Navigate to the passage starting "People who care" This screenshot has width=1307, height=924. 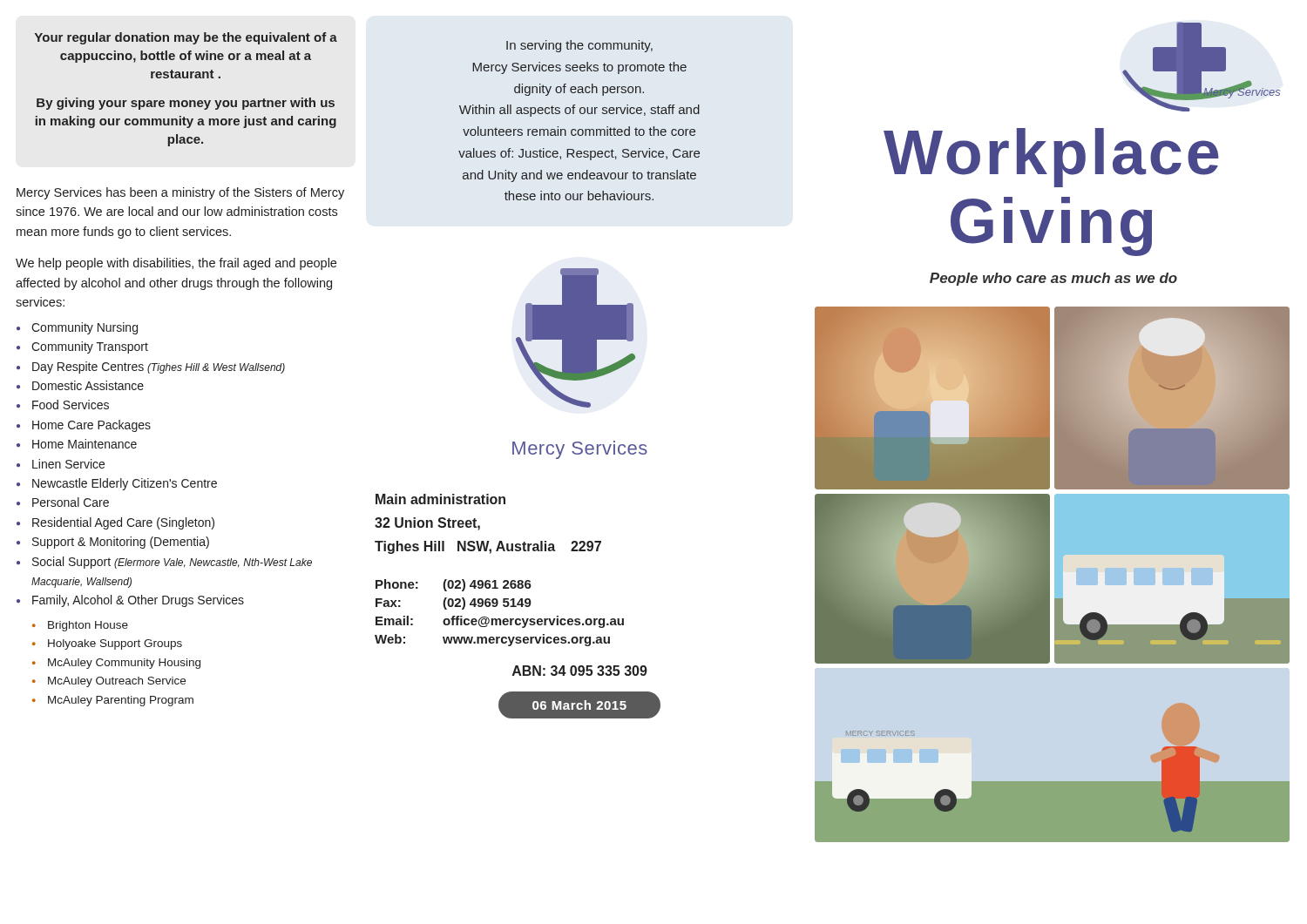pos(1053,279)
